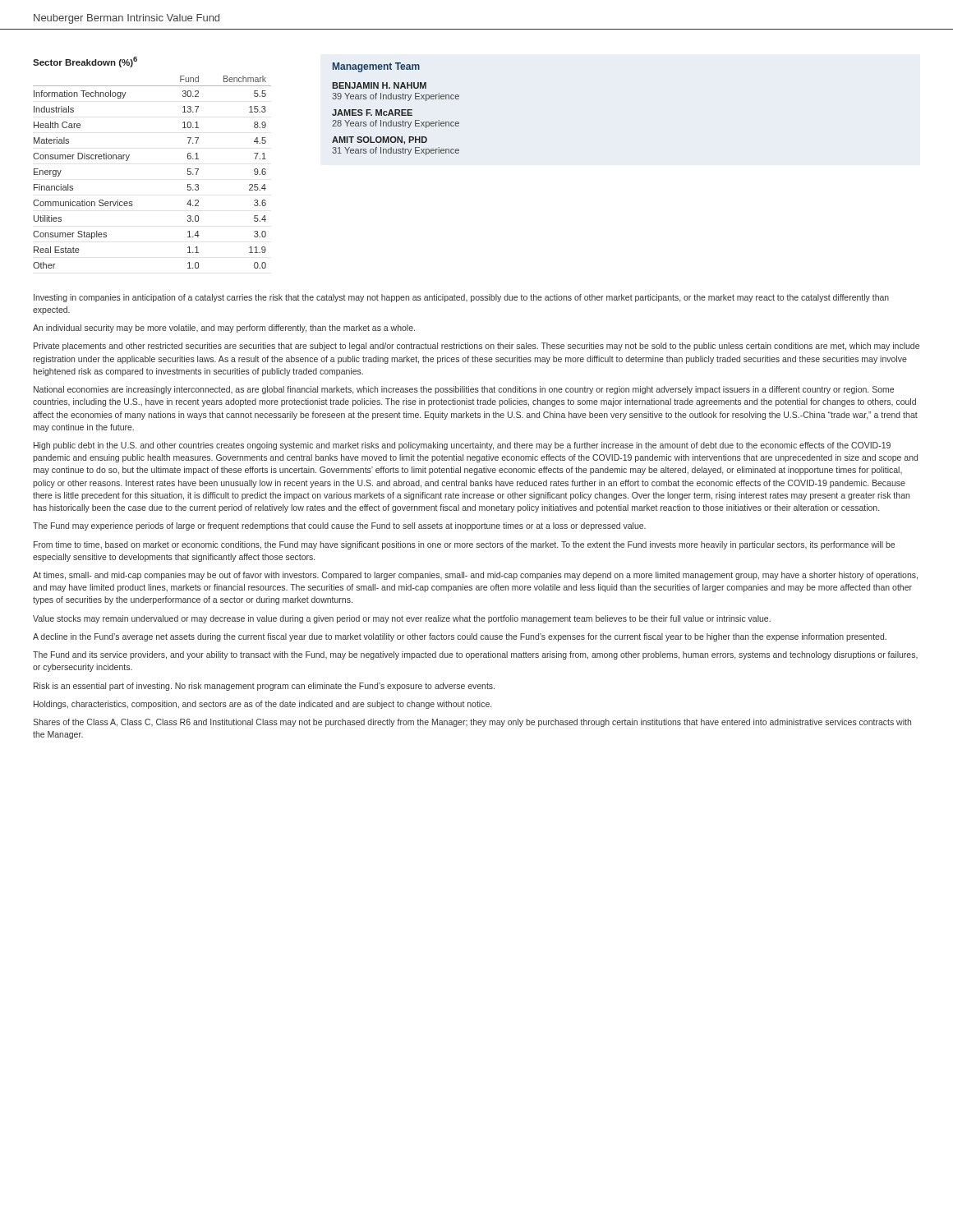
Task: Click on the text block with the text "A decline in the Fund’s average net assets"
Action: (476, 637)
